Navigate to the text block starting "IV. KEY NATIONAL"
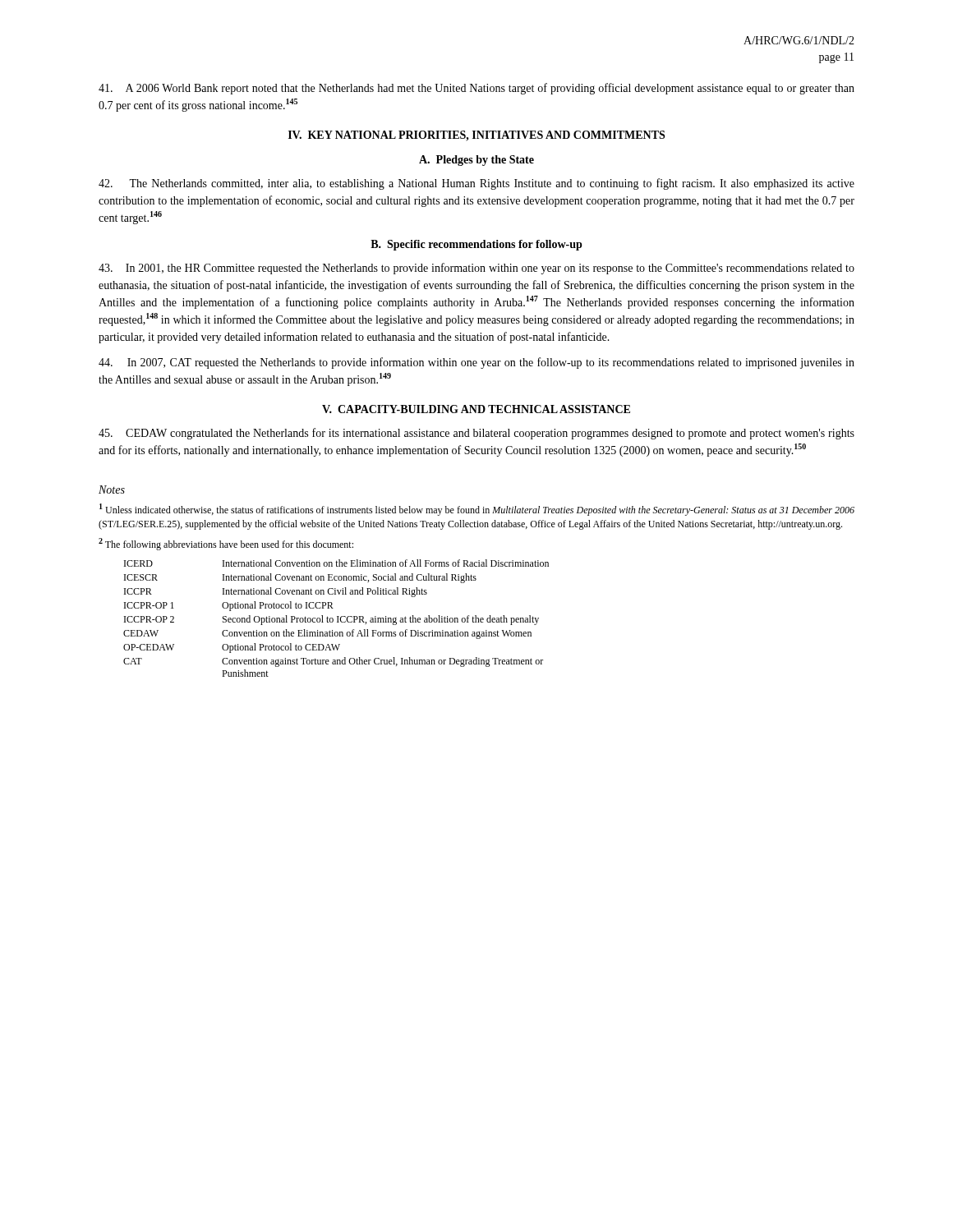953x1232 pixels. pyautogui.click(x=476, y=135)
